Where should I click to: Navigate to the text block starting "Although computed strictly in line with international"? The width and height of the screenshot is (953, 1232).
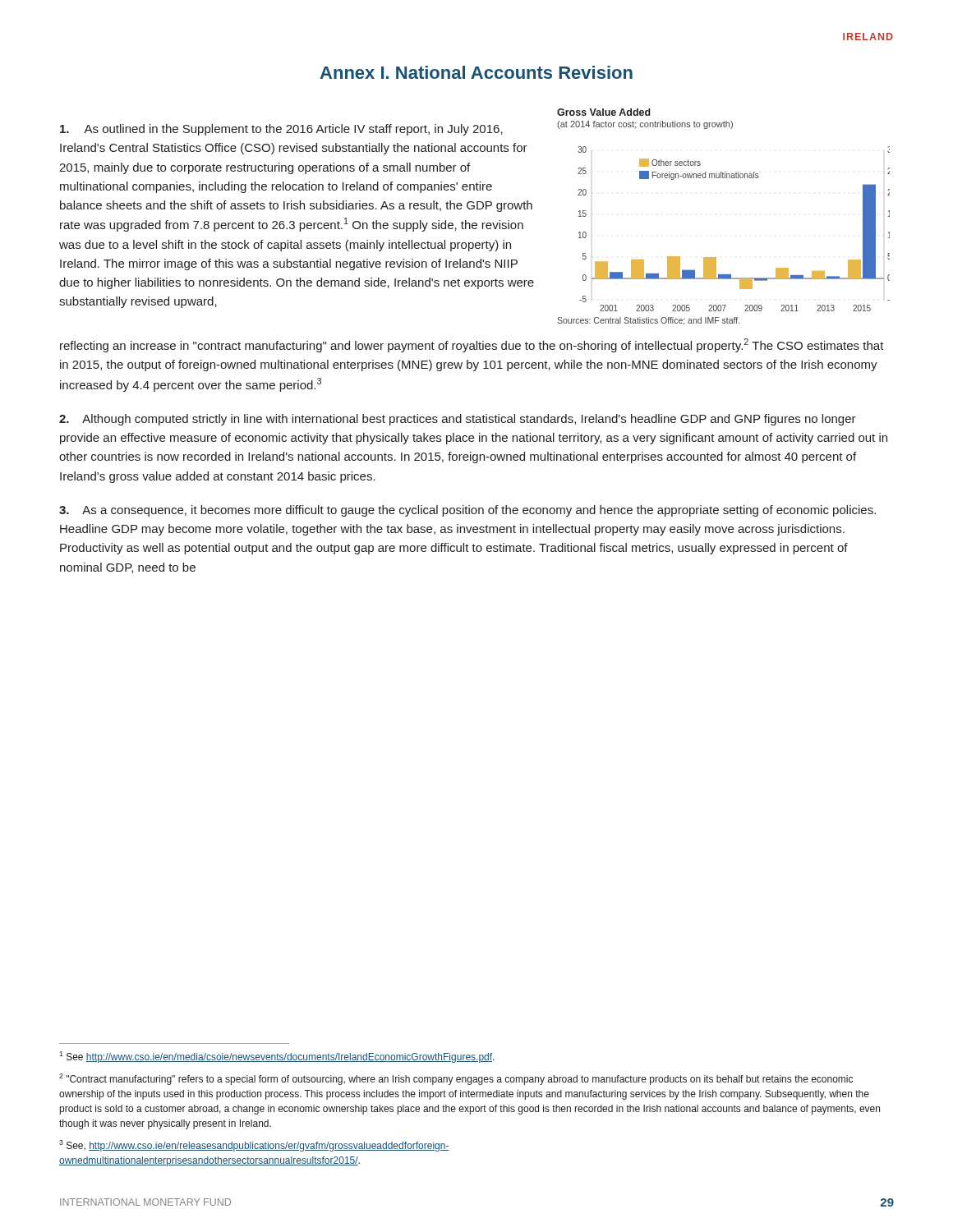(474, 447)
